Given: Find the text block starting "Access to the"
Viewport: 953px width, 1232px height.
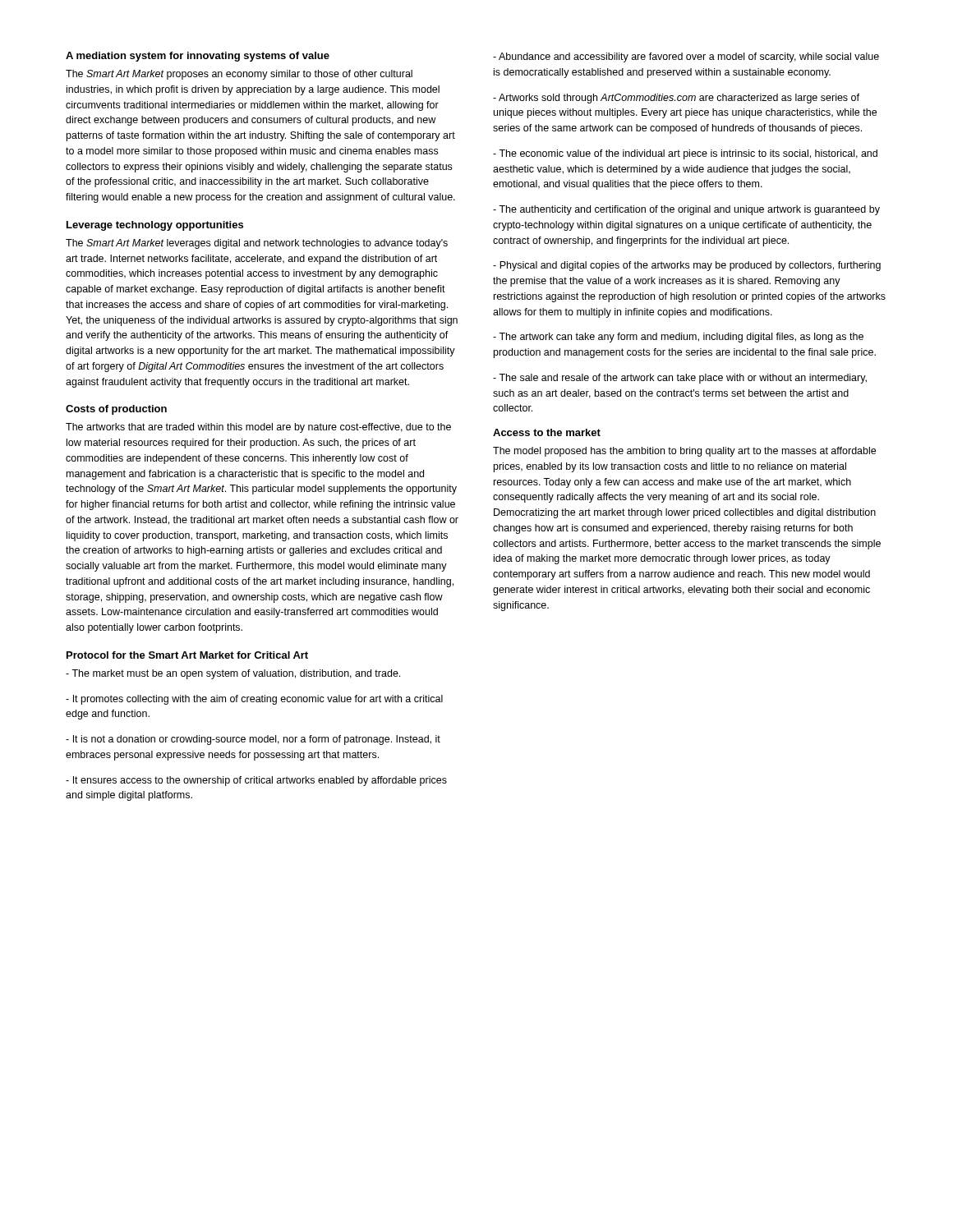Looking at the screenshot, I should [x=547, y=432].
